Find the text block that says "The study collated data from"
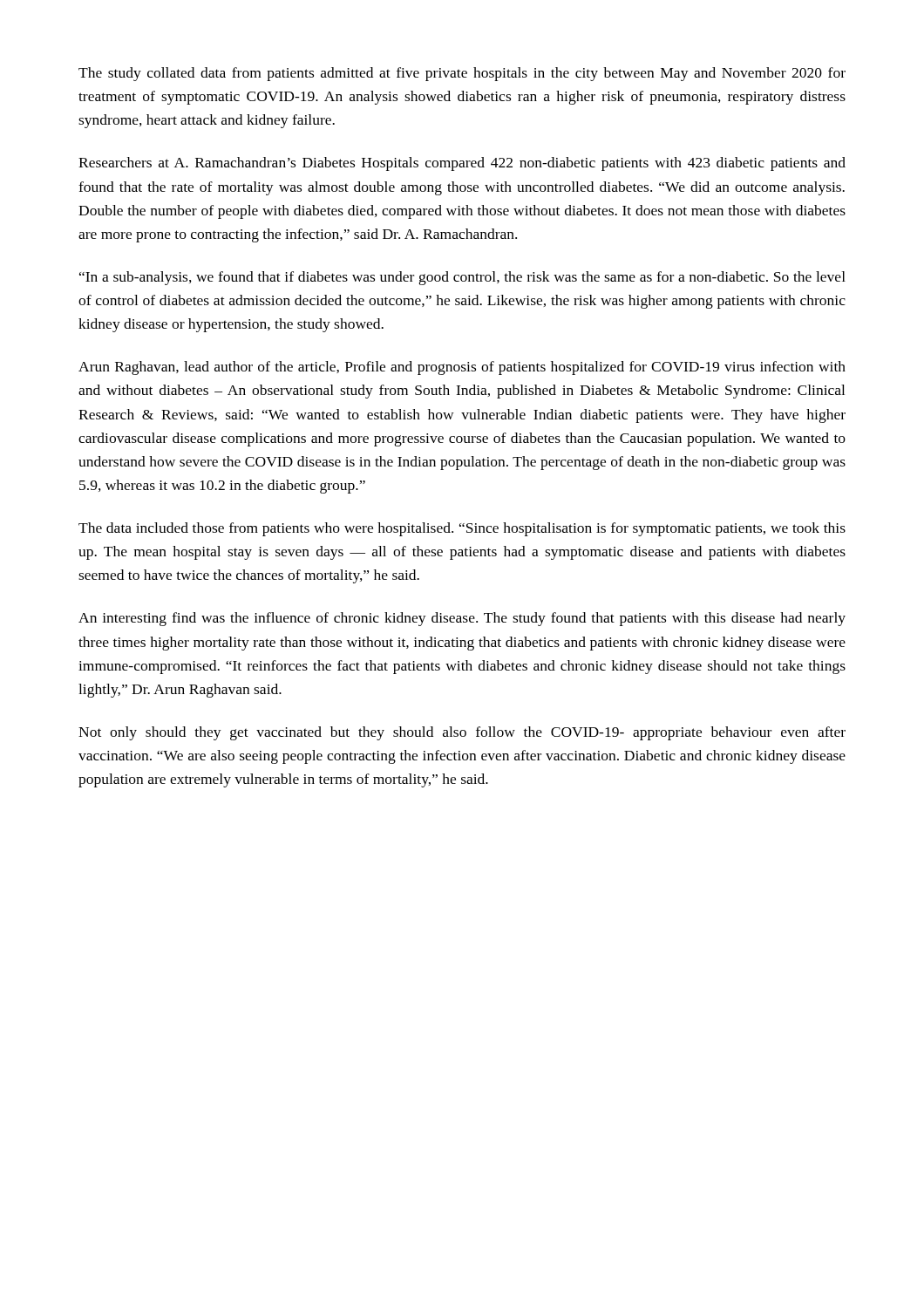The image size is (924, 1308). click(462, 96)
